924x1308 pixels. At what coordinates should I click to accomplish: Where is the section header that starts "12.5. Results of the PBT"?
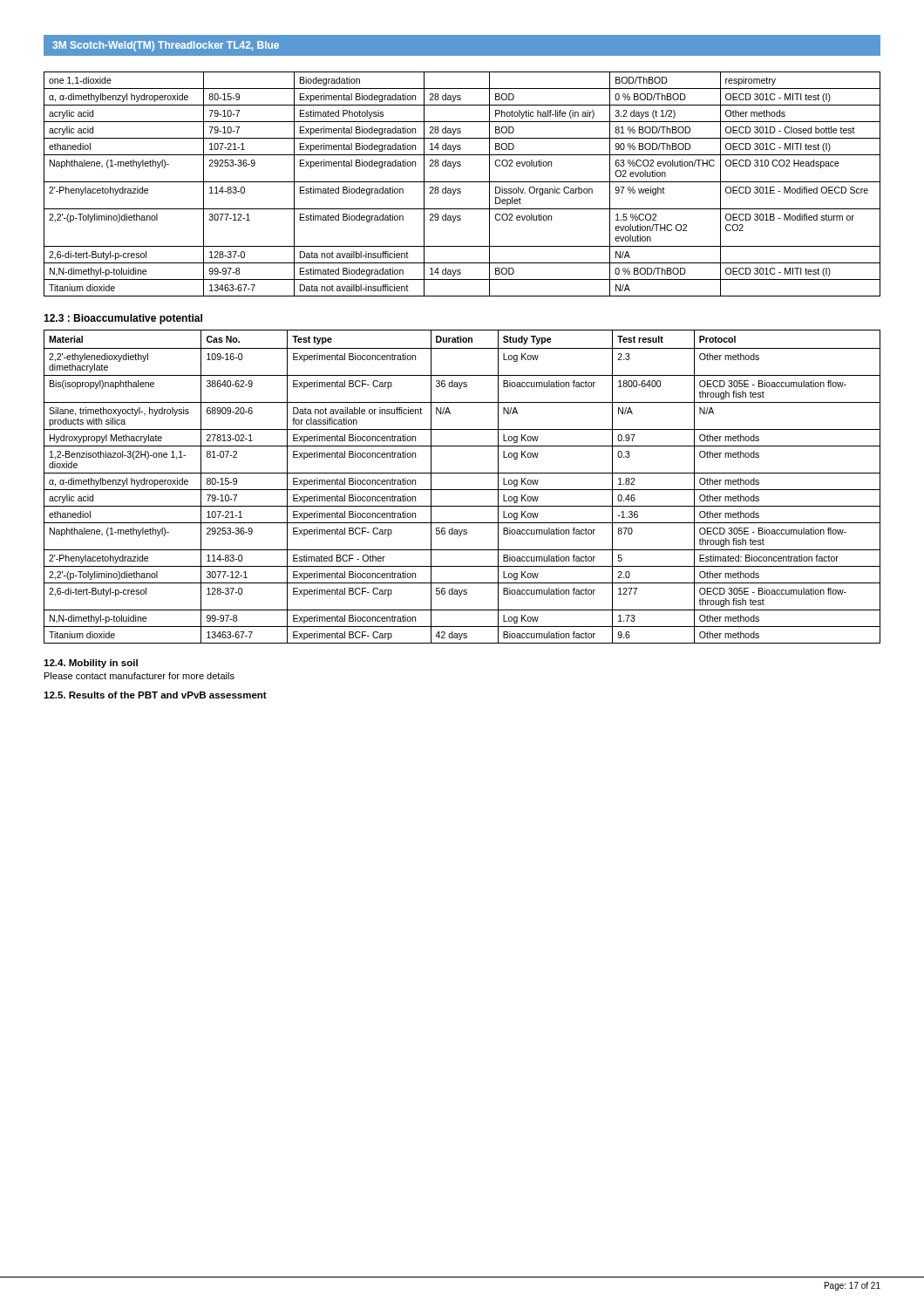click(155, 695)
